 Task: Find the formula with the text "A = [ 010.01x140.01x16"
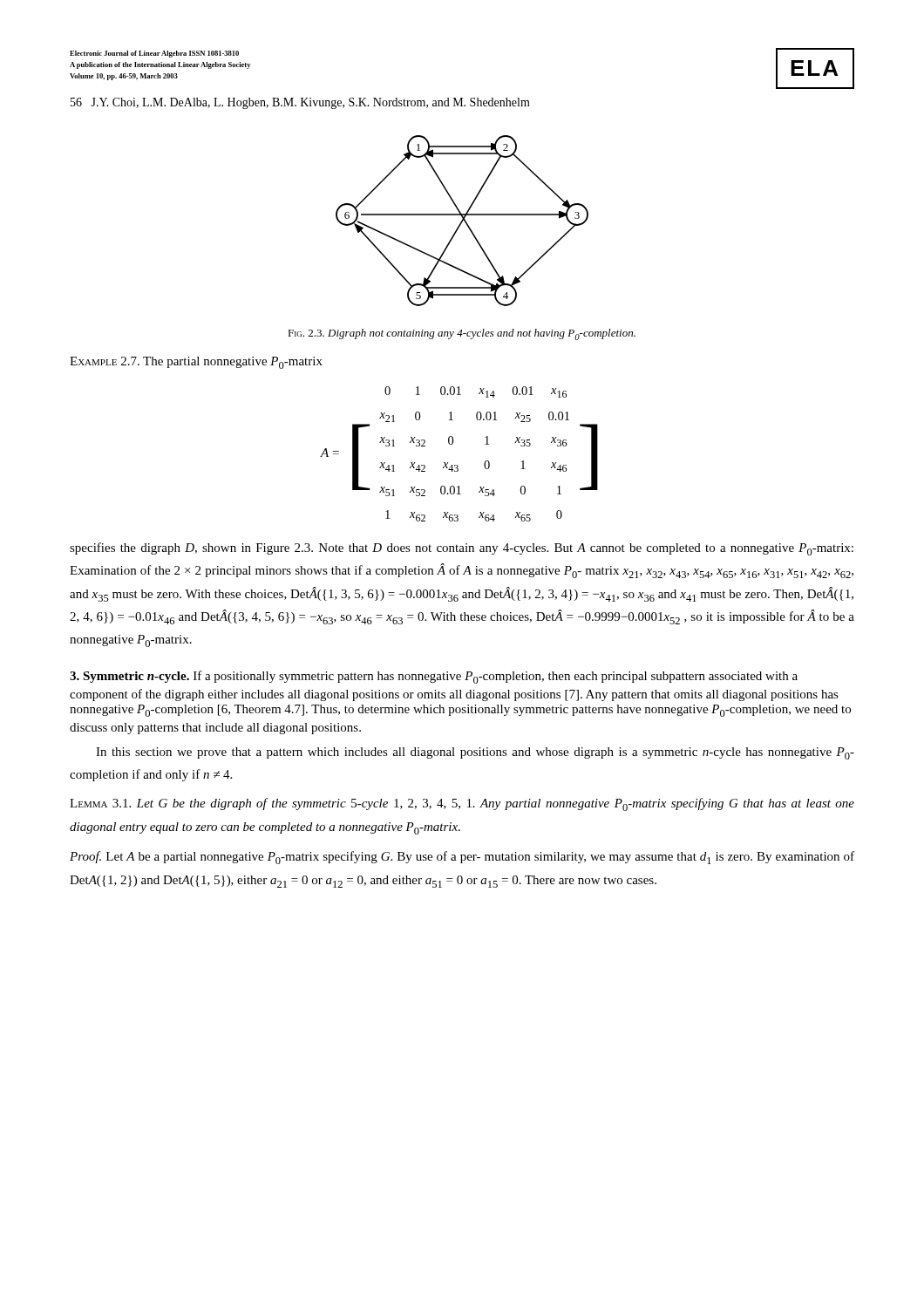click(x=476, y=392)
